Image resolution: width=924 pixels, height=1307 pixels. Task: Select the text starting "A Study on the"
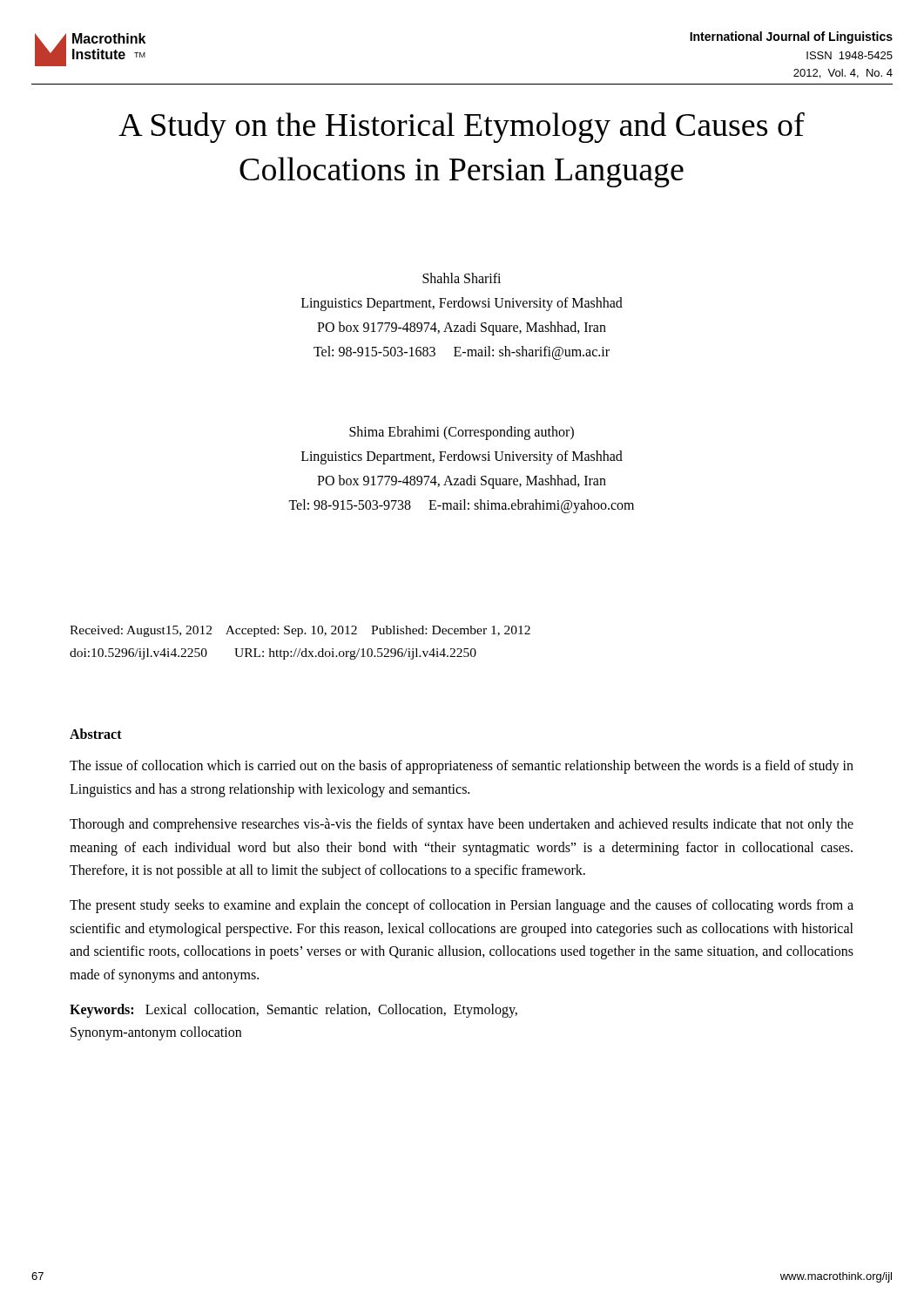click(x=462, y=148)
